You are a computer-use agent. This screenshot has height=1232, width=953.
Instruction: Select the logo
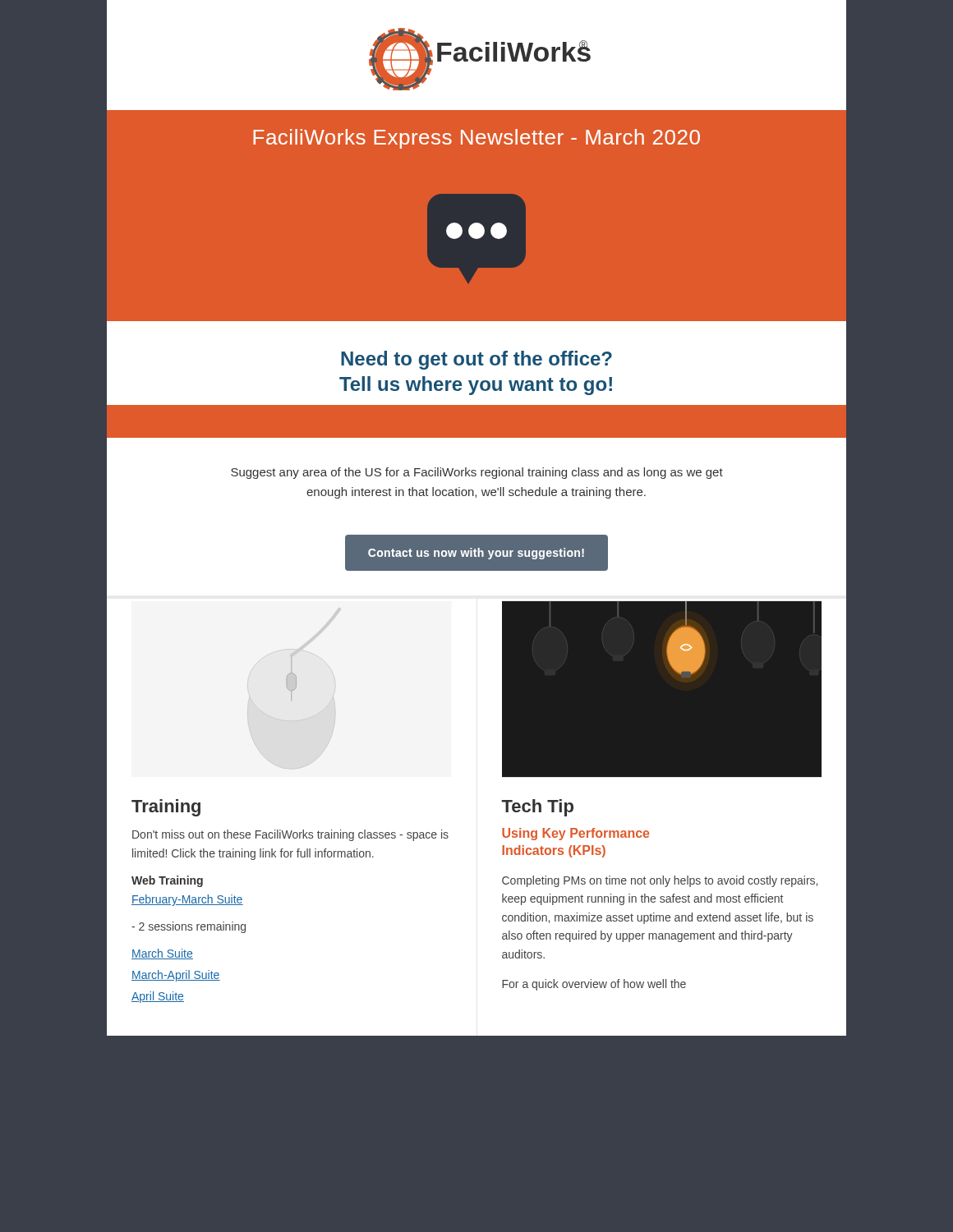pos(476,55)
